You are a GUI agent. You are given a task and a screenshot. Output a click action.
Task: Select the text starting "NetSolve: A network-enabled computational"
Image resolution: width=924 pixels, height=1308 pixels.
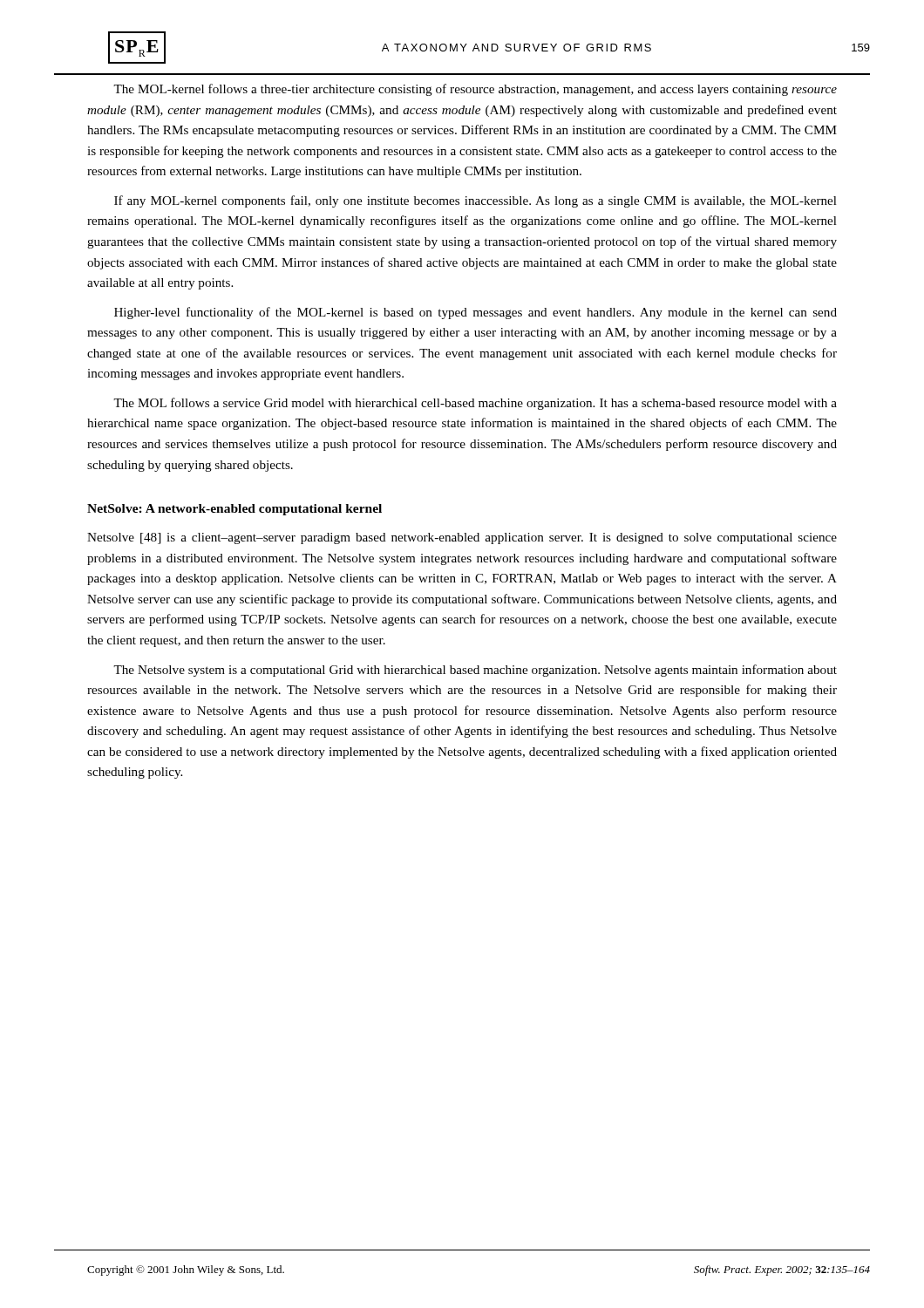click(235, 508)
